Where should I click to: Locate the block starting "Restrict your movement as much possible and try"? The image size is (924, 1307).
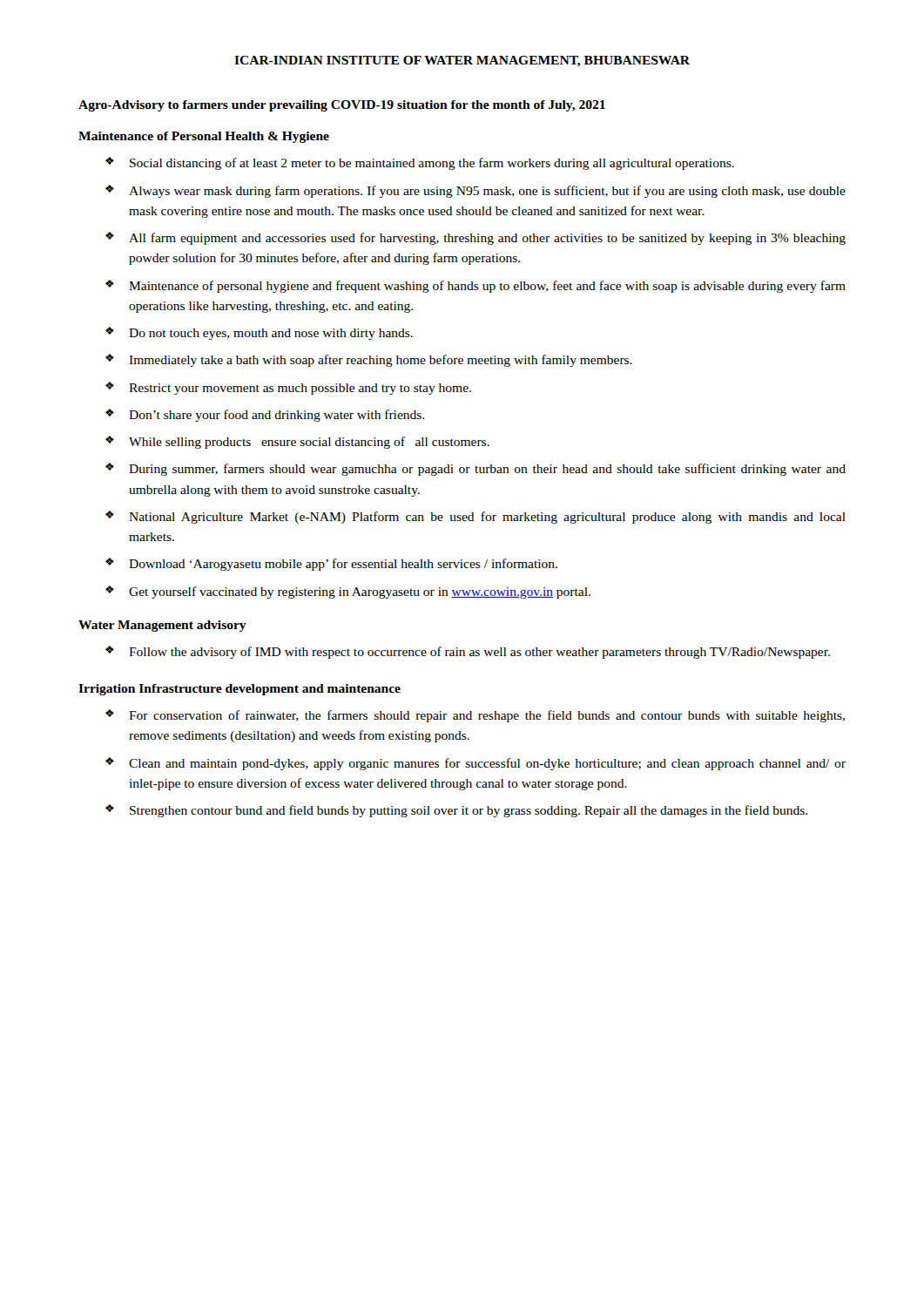click(x=300, y=387)
